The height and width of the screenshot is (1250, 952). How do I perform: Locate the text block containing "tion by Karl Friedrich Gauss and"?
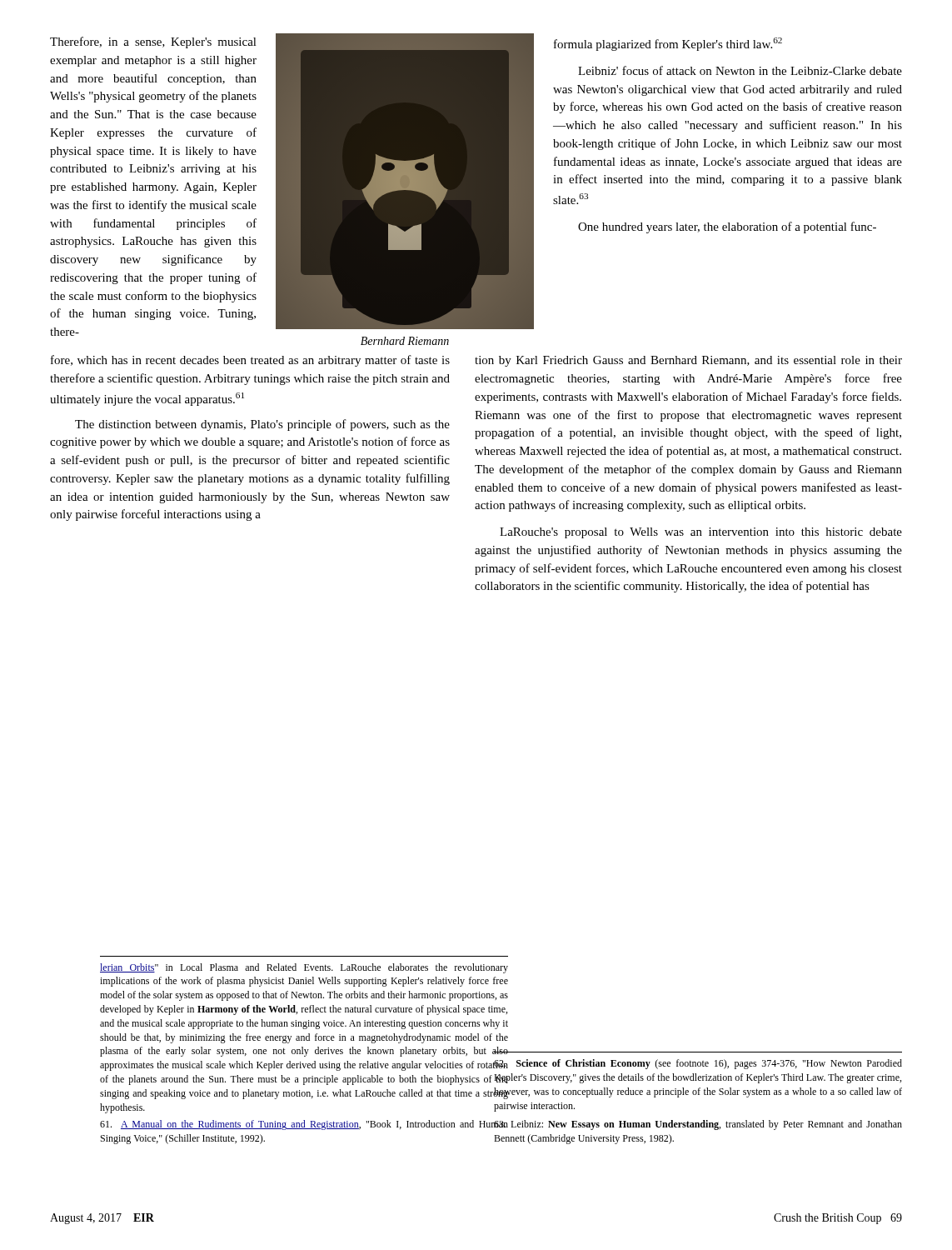pyautogui.click(x=688, y=474)
